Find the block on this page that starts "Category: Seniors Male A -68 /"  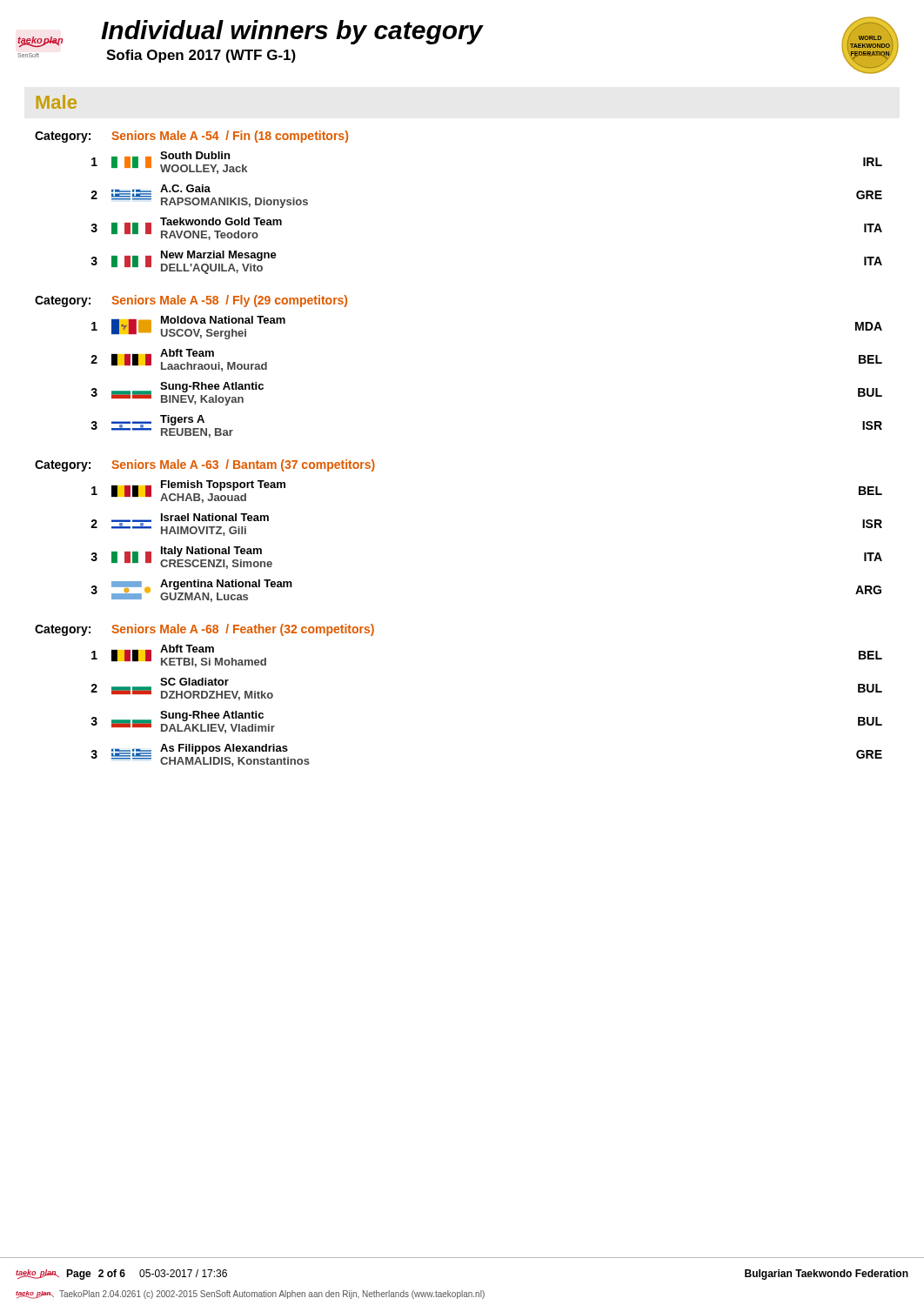click(205, 629)
